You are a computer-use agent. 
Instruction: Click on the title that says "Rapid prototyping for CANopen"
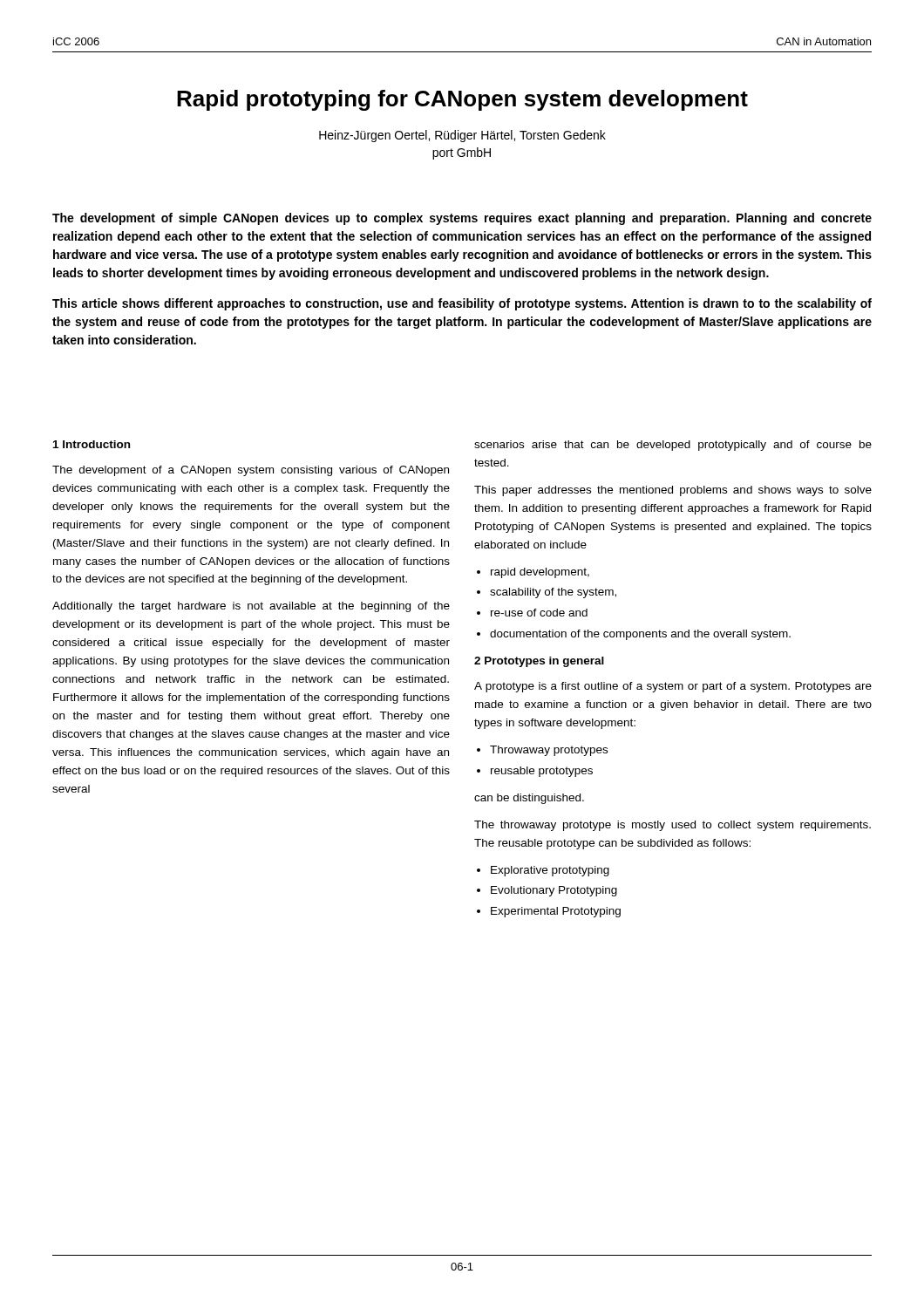point(462,98)
